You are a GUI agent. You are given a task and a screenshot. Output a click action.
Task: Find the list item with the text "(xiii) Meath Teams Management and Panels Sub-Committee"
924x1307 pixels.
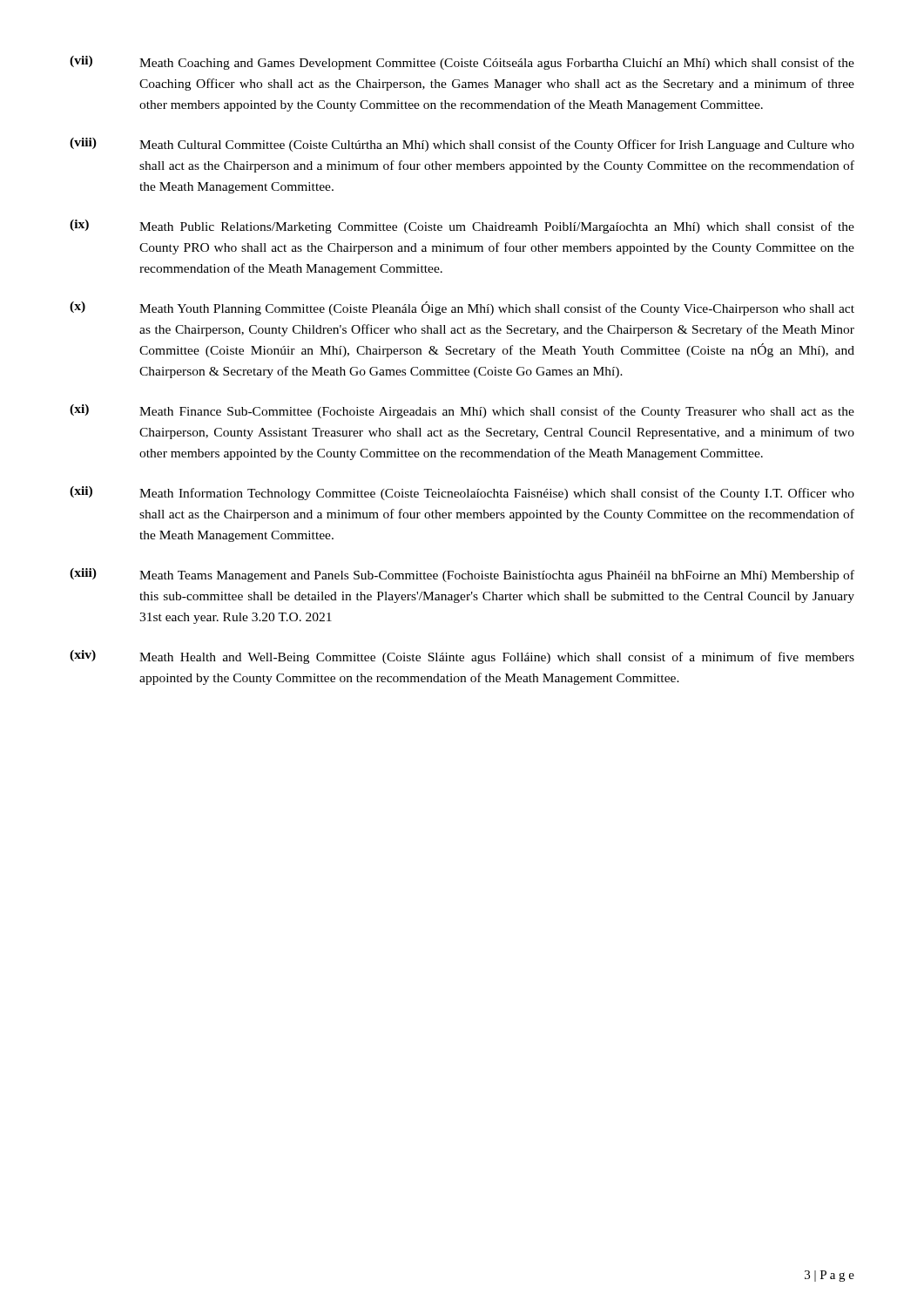click(x=462, y=596)
